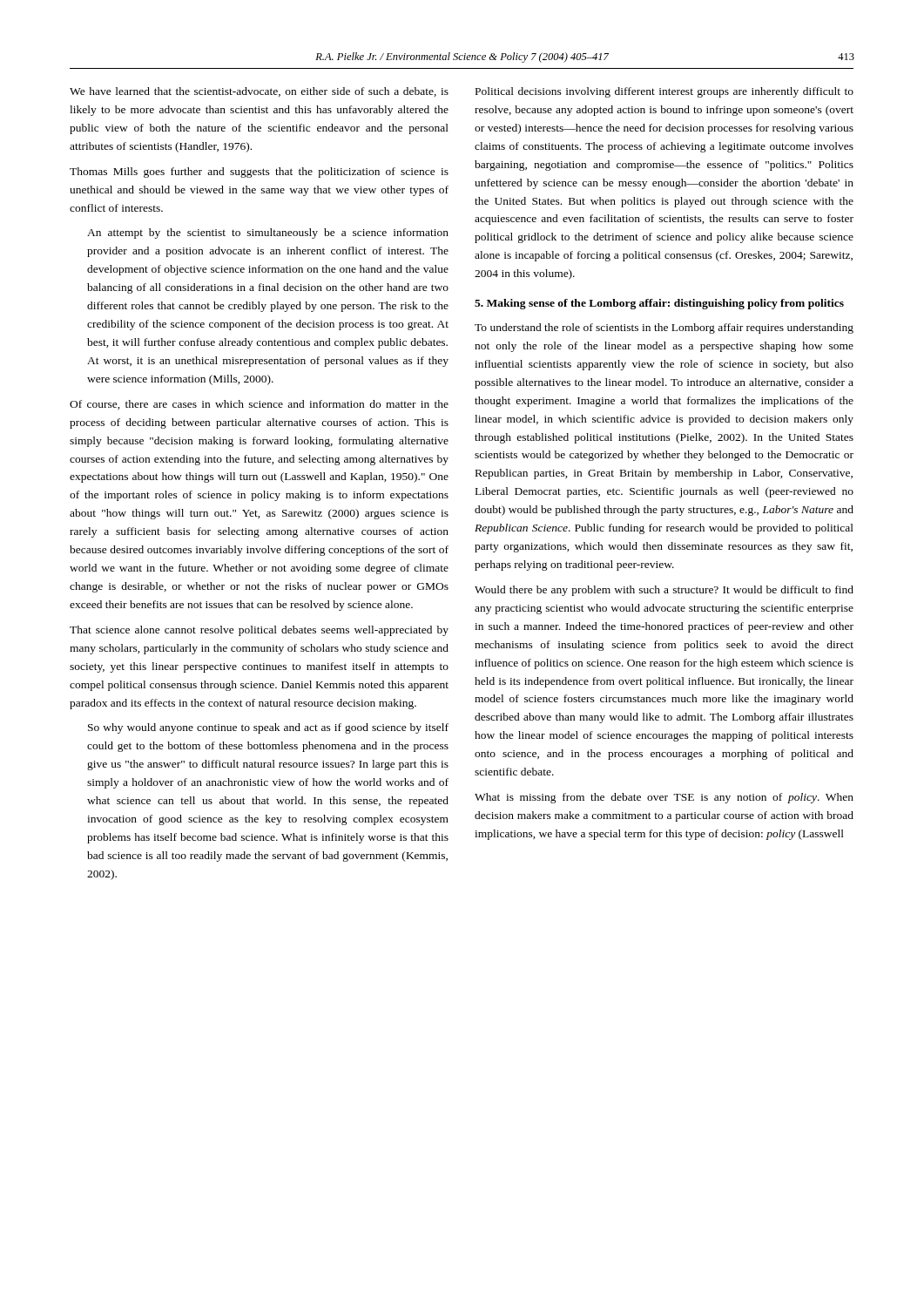Image resolution: width=924 pixels, height=1307 pixels.
Task: Click on the section header containing "5. Making sense of the"
Action: click(x=659, y=303)
